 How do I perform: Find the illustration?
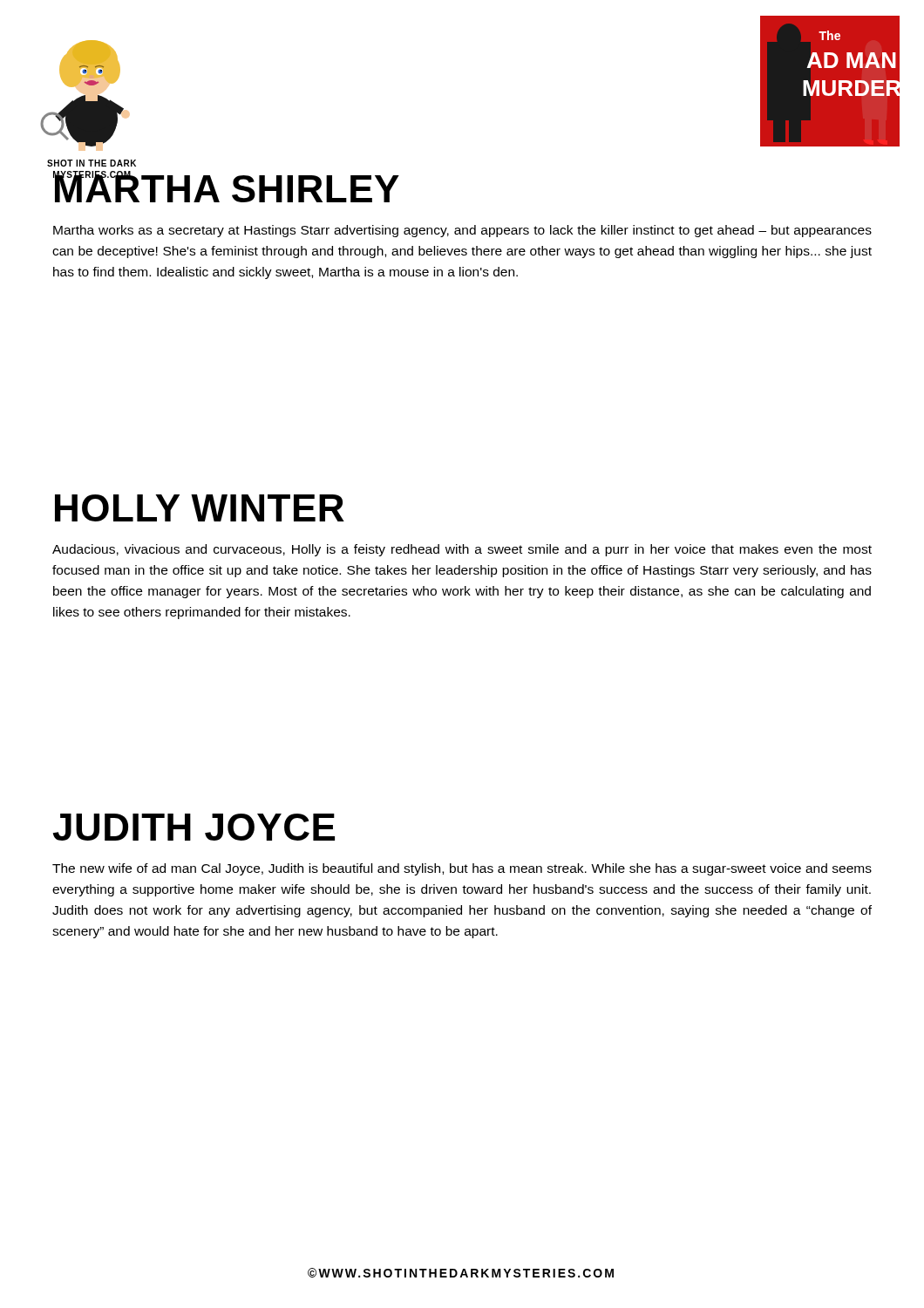click(x=92, y=98)
